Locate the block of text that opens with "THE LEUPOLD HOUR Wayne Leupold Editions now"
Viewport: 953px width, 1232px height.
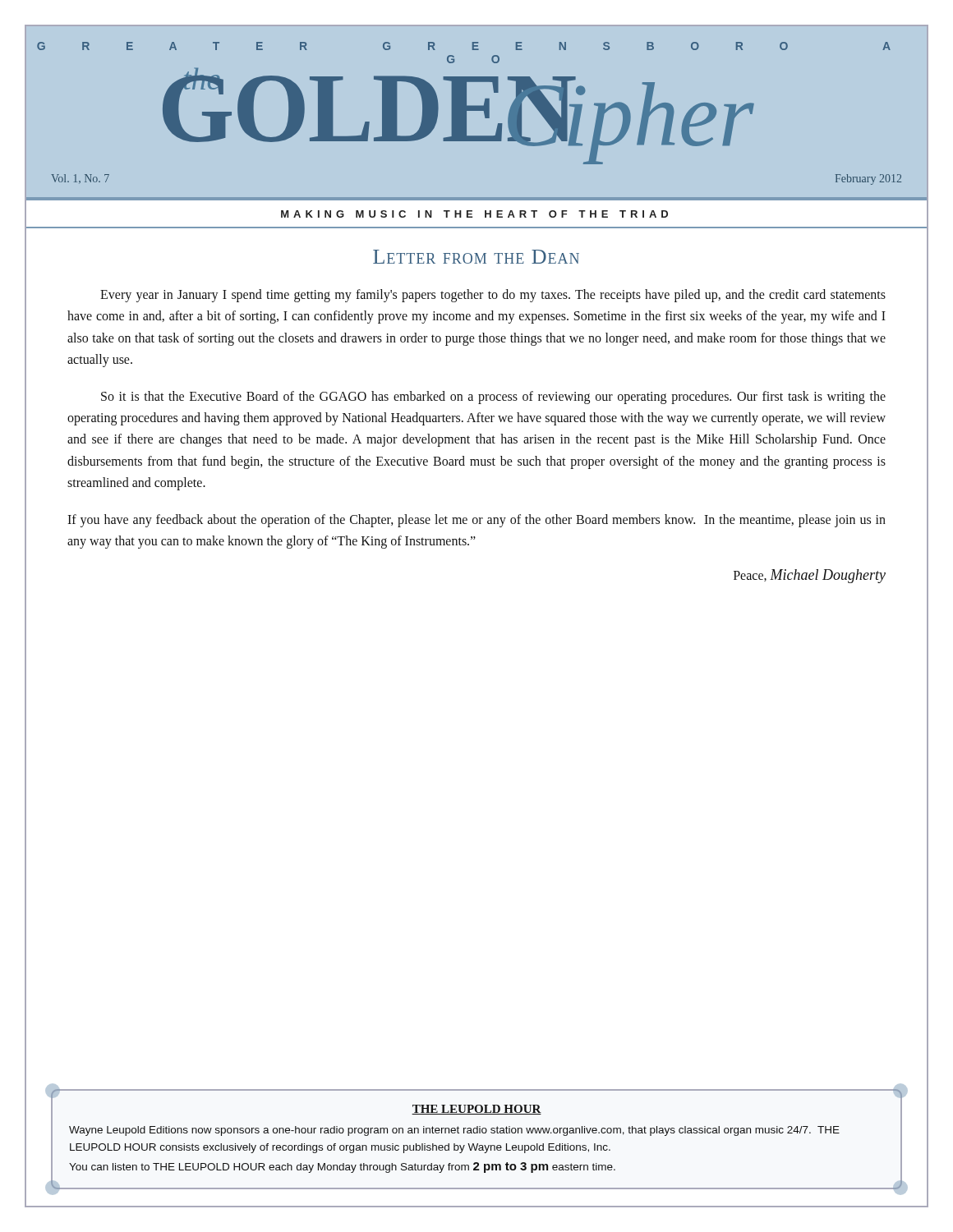click(x=476, y=1139)
